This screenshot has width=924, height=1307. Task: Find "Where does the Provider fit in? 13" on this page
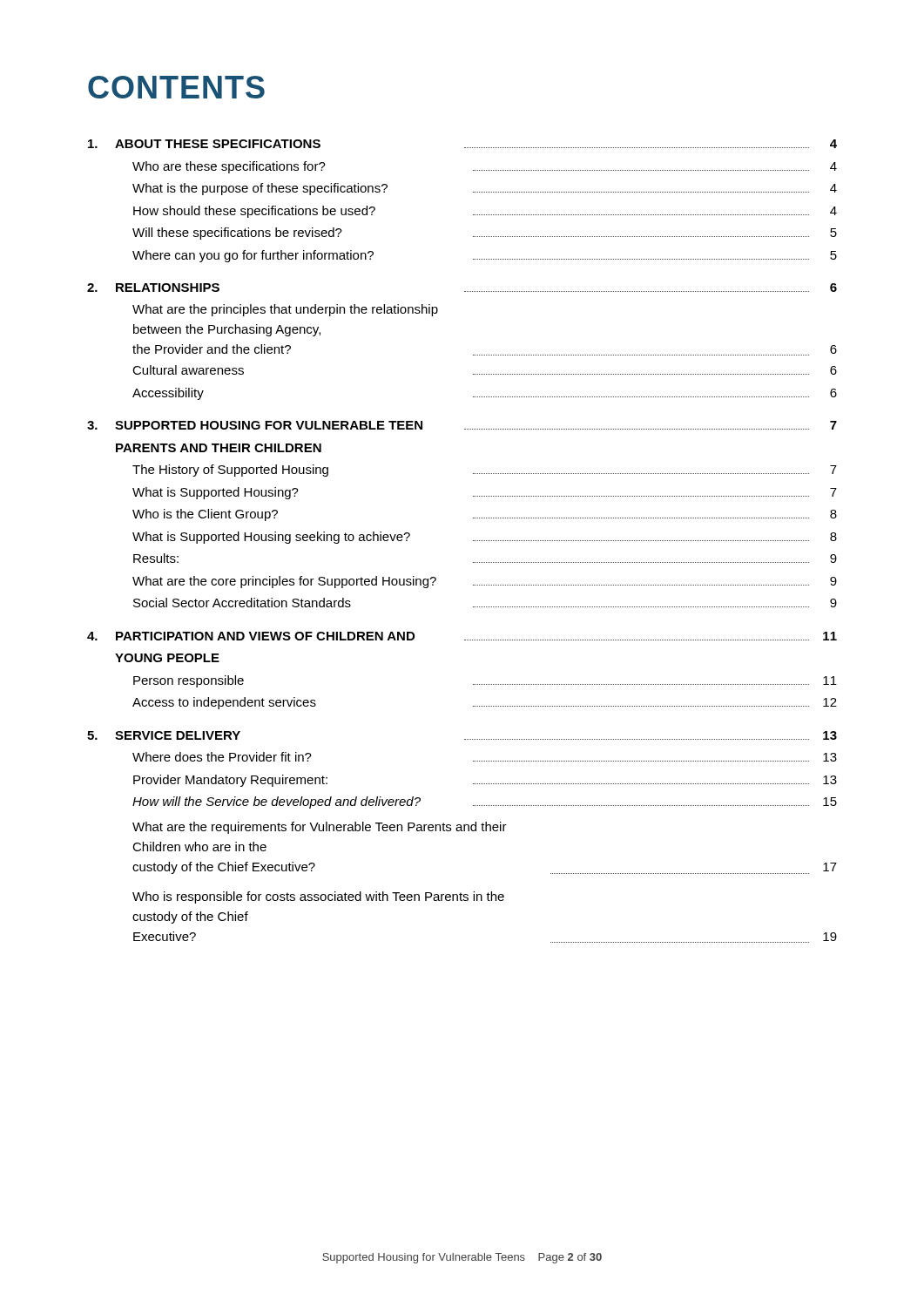tap(476, 757)
